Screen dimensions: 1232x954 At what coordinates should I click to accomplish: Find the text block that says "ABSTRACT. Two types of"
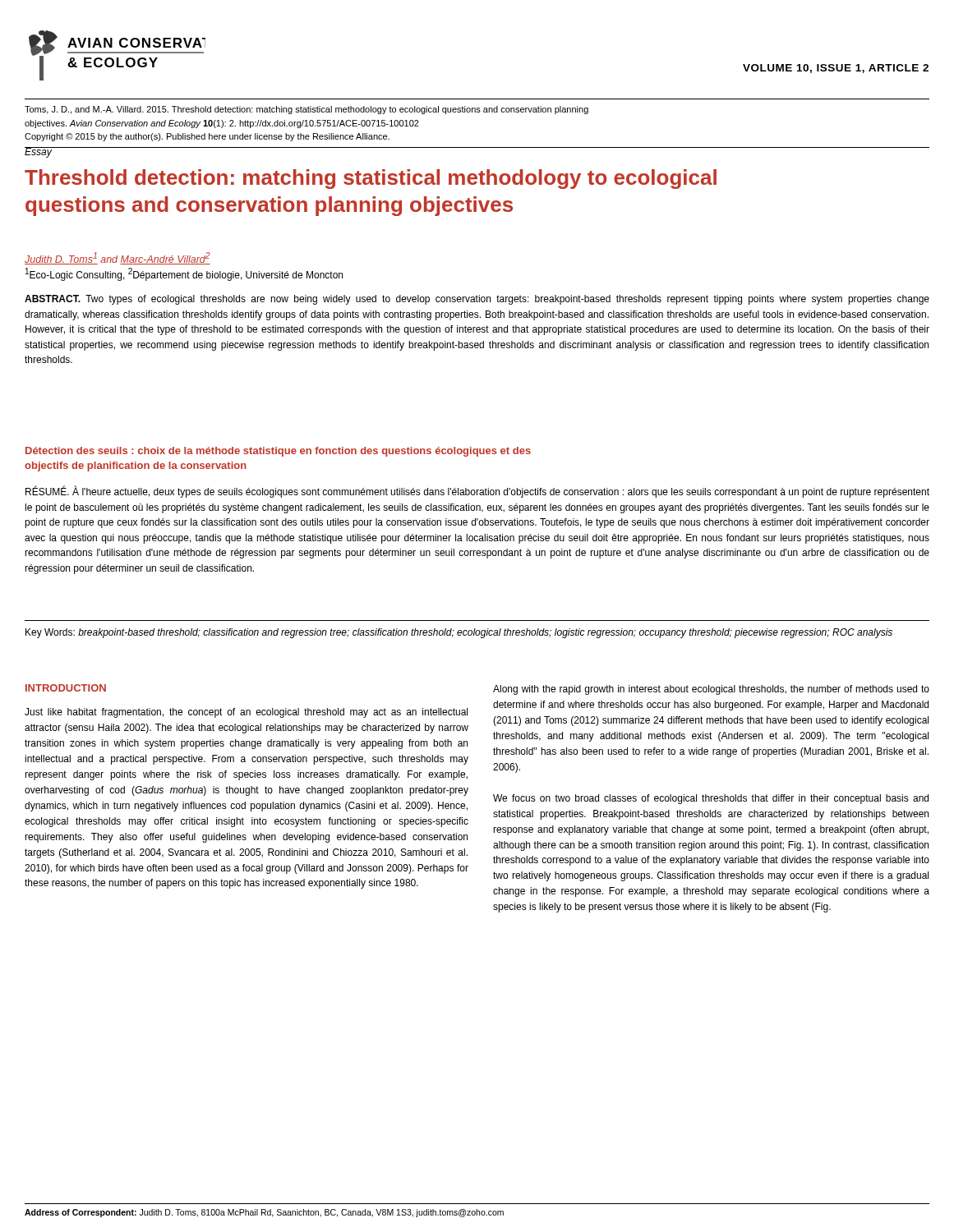click(477, 329)
